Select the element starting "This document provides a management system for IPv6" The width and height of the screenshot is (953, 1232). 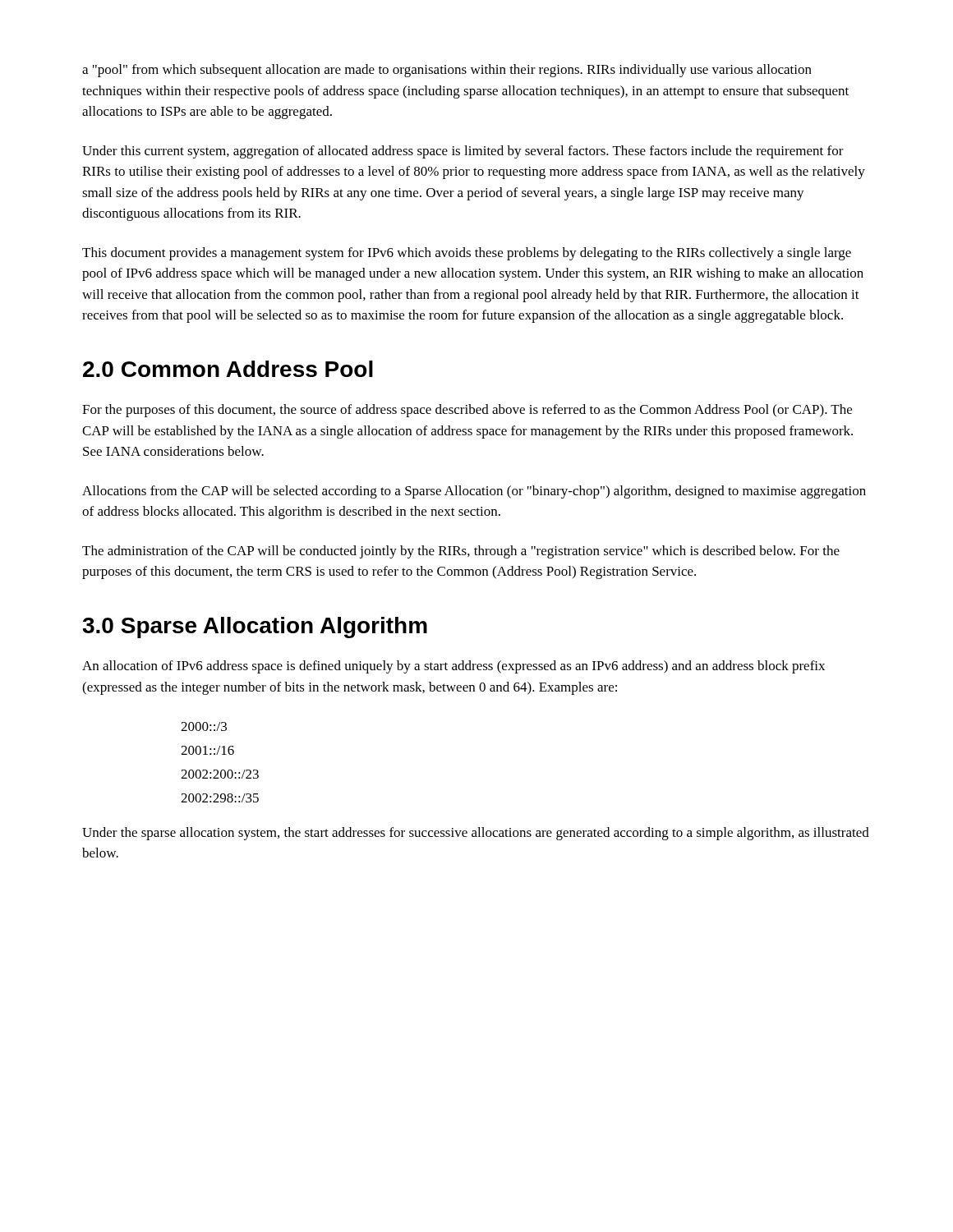[x=473, y=284]
